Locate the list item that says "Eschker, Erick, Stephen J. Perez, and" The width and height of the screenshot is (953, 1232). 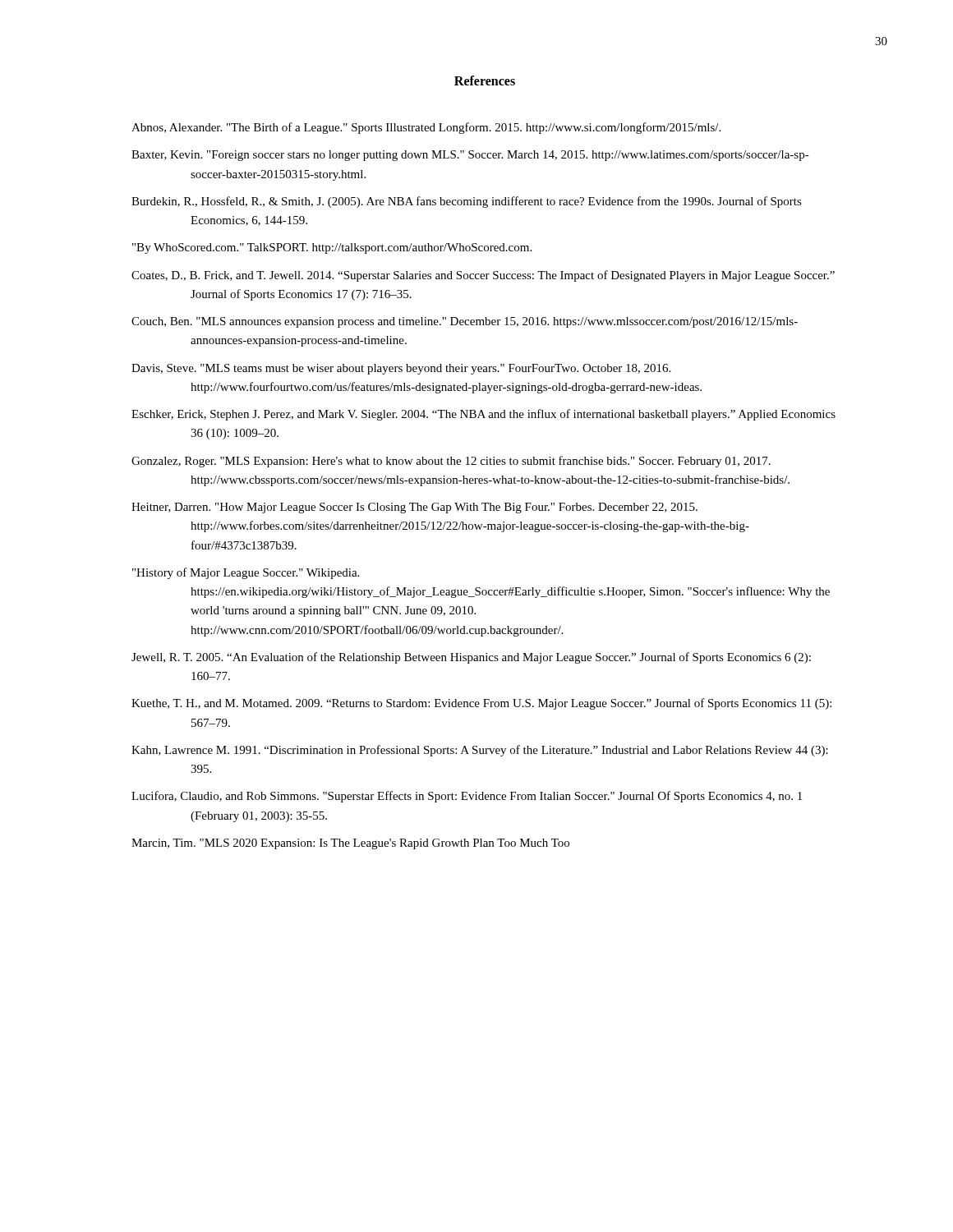pos(483,424)
